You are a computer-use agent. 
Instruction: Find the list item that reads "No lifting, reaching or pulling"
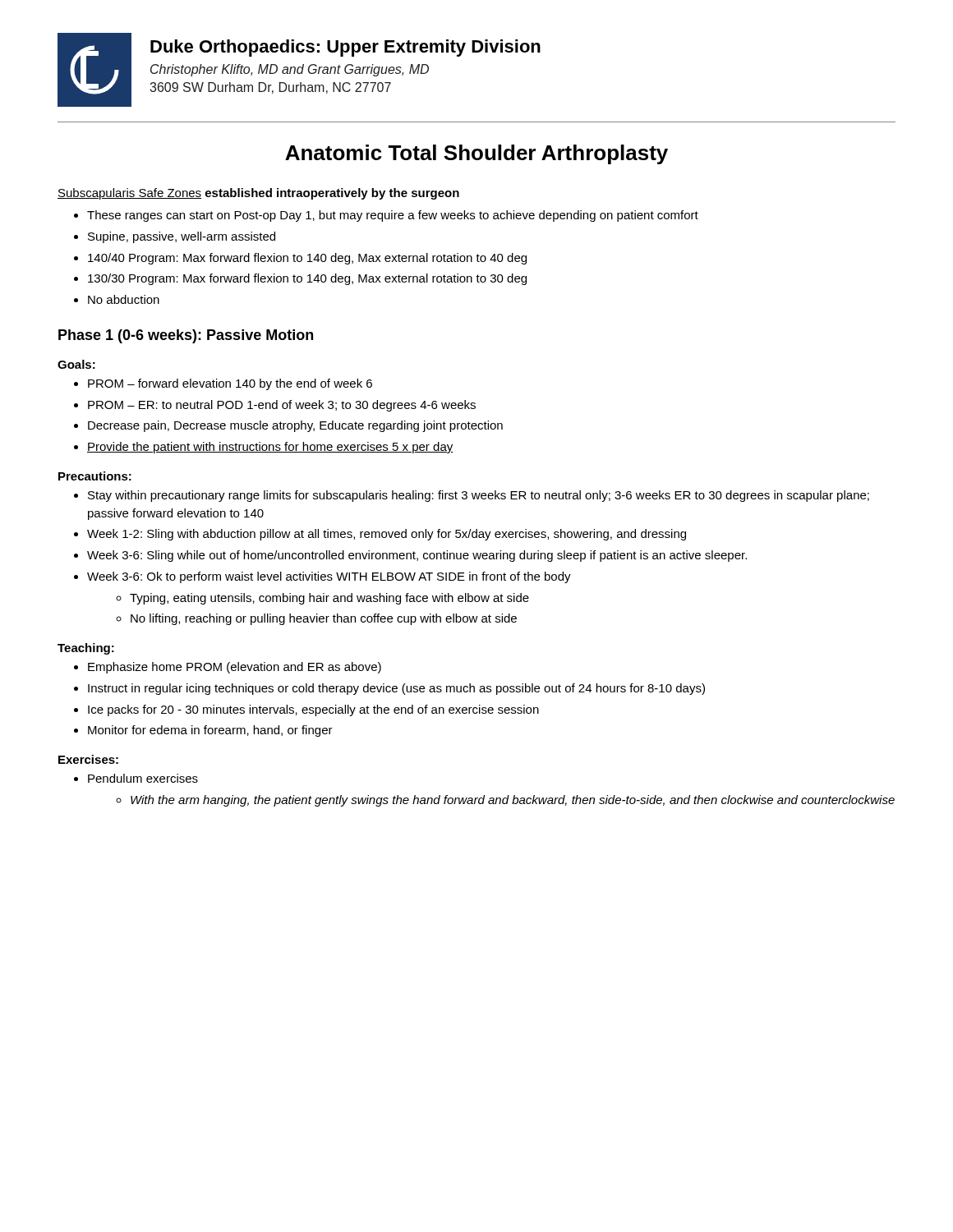(x=324, y=618)
